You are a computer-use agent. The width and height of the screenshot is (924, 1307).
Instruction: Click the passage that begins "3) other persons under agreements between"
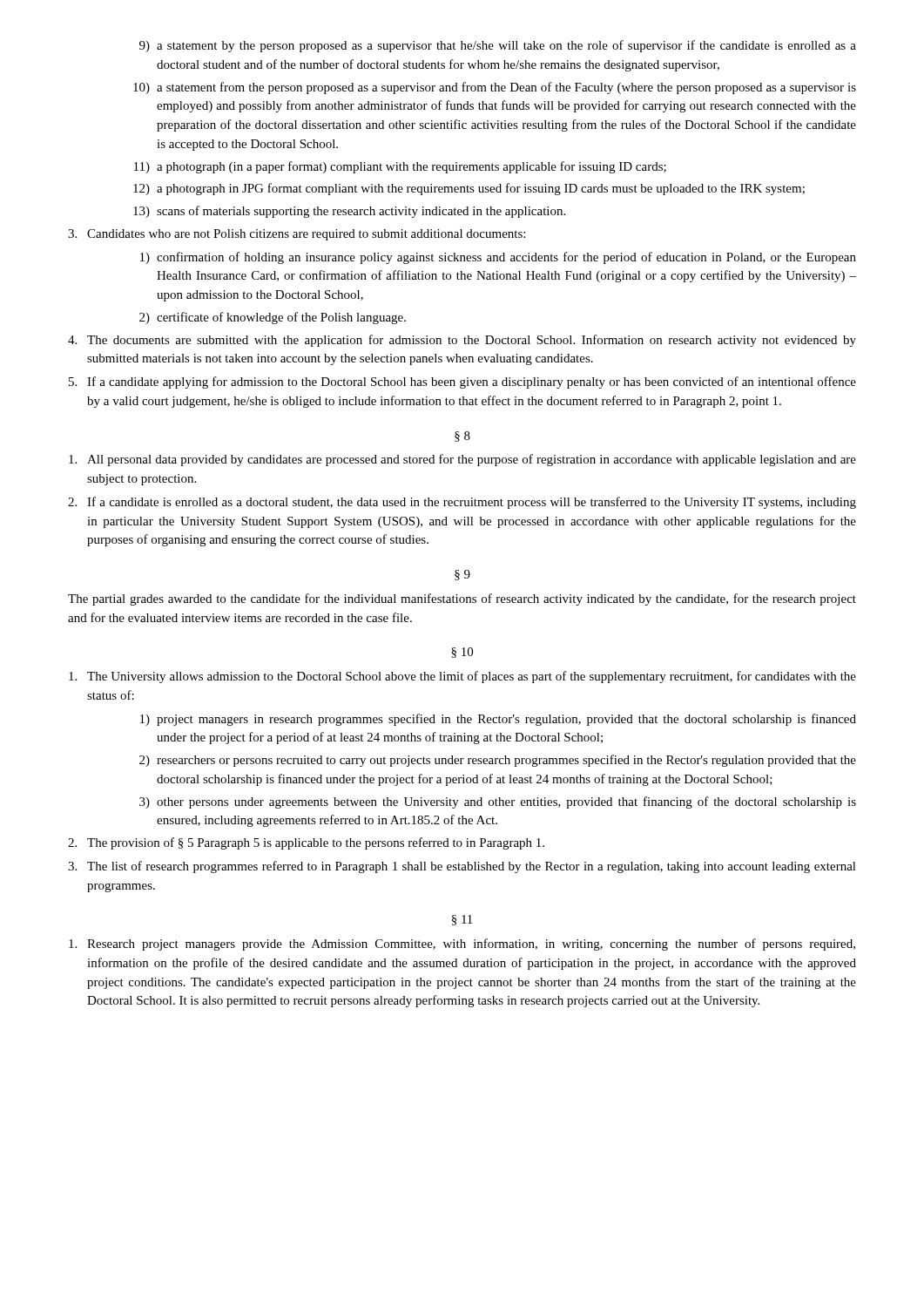[487, 811]
